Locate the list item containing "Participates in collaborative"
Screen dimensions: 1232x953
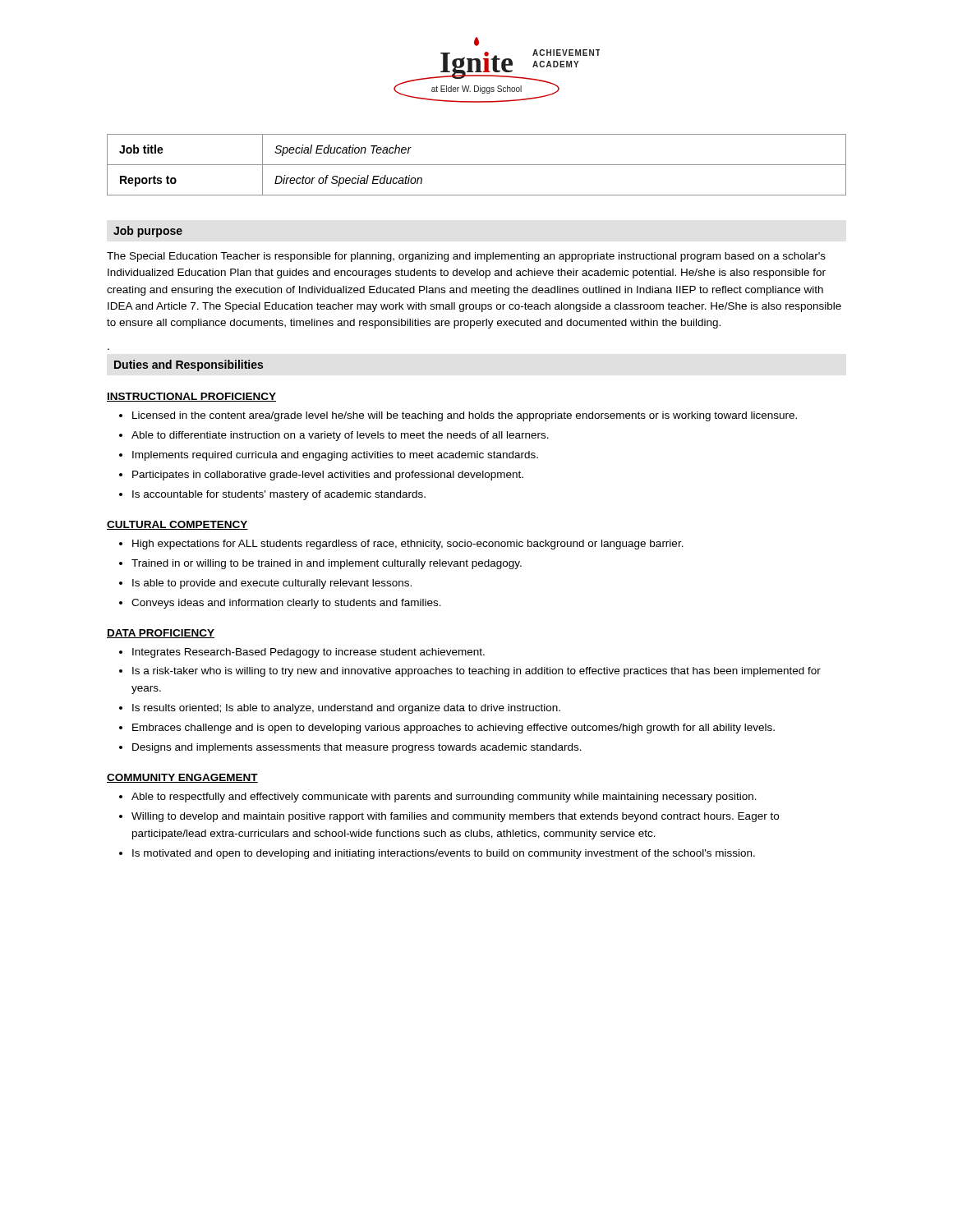(x=328, y=474)
